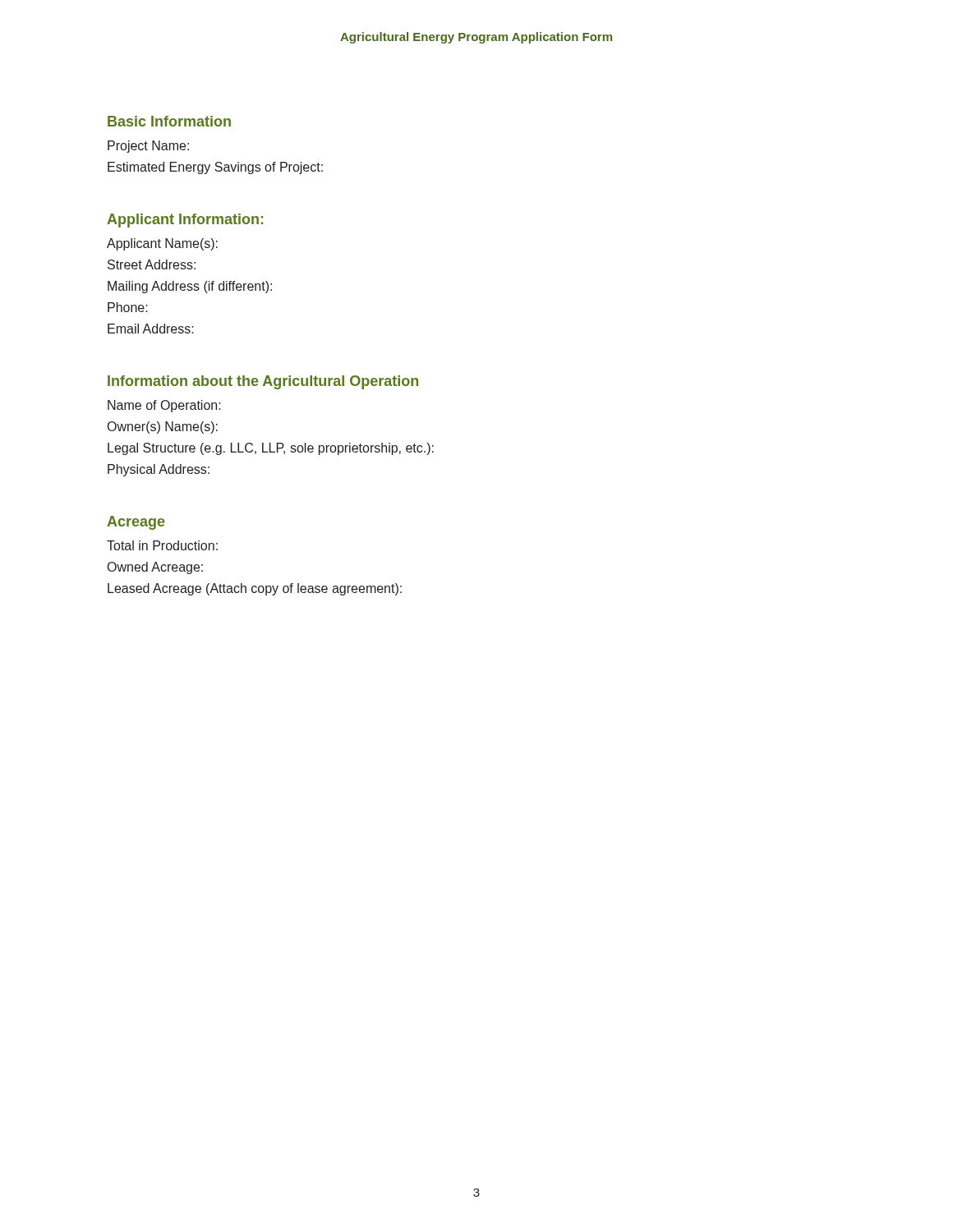Select the text that says "Email Address:"
The width and height of the screenshot is (953, 1232).
coord(151,329)
